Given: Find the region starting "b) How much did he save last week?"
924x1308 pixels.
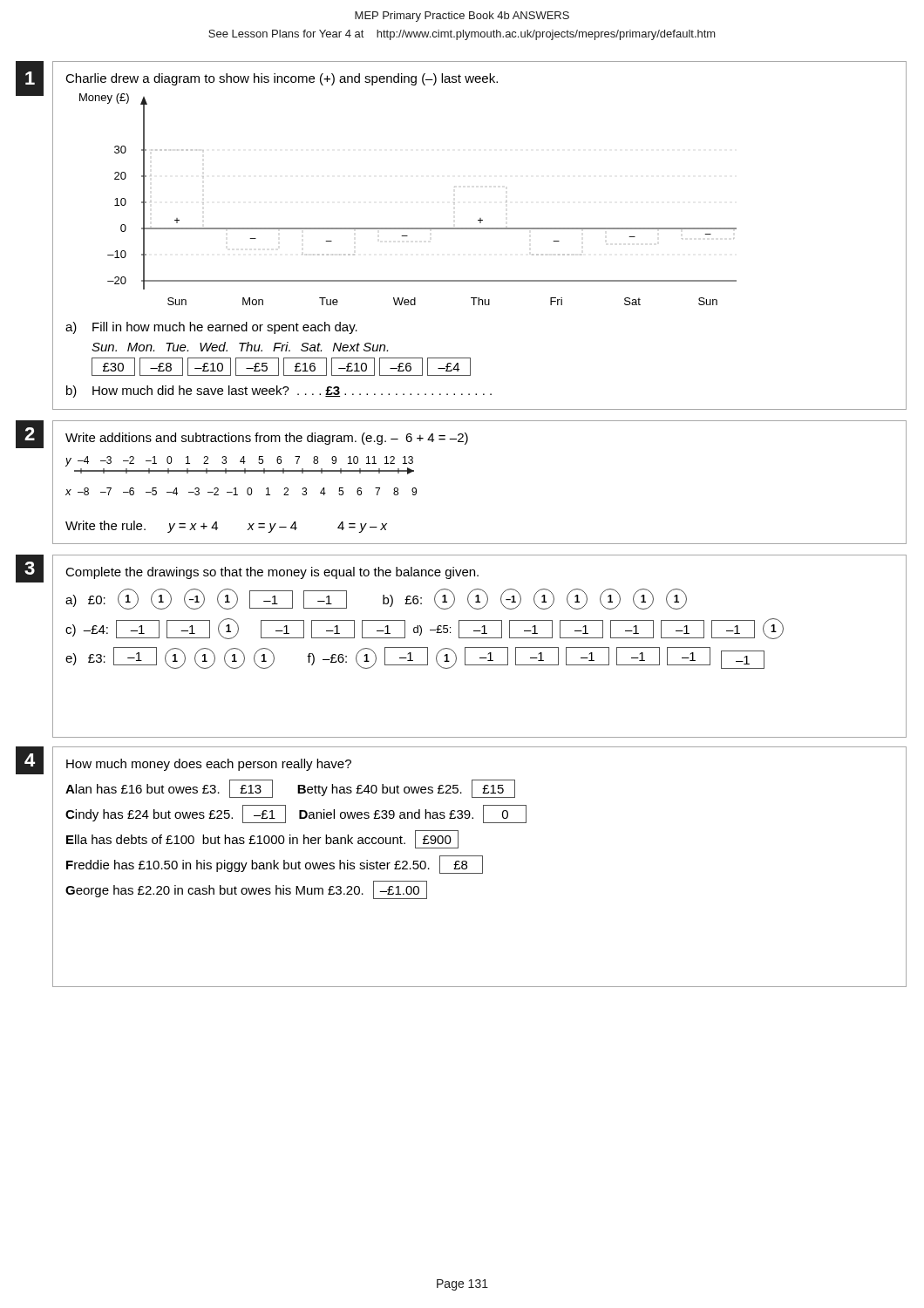Looking at the screenshot, I should pos(279,390).
